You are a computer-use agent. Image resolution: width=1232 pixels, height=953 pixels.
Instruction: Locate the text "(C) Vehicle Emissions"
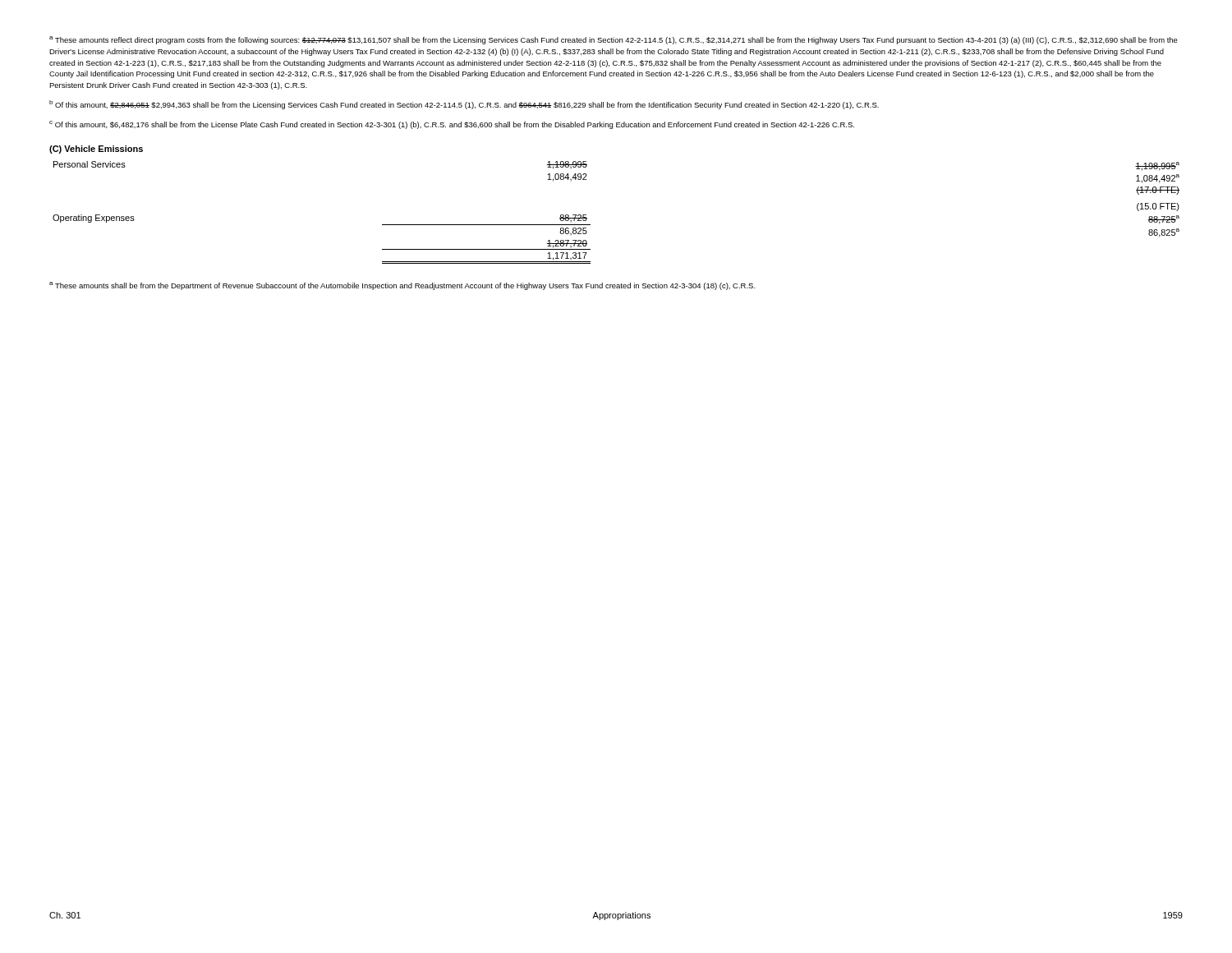coord(96,149)
